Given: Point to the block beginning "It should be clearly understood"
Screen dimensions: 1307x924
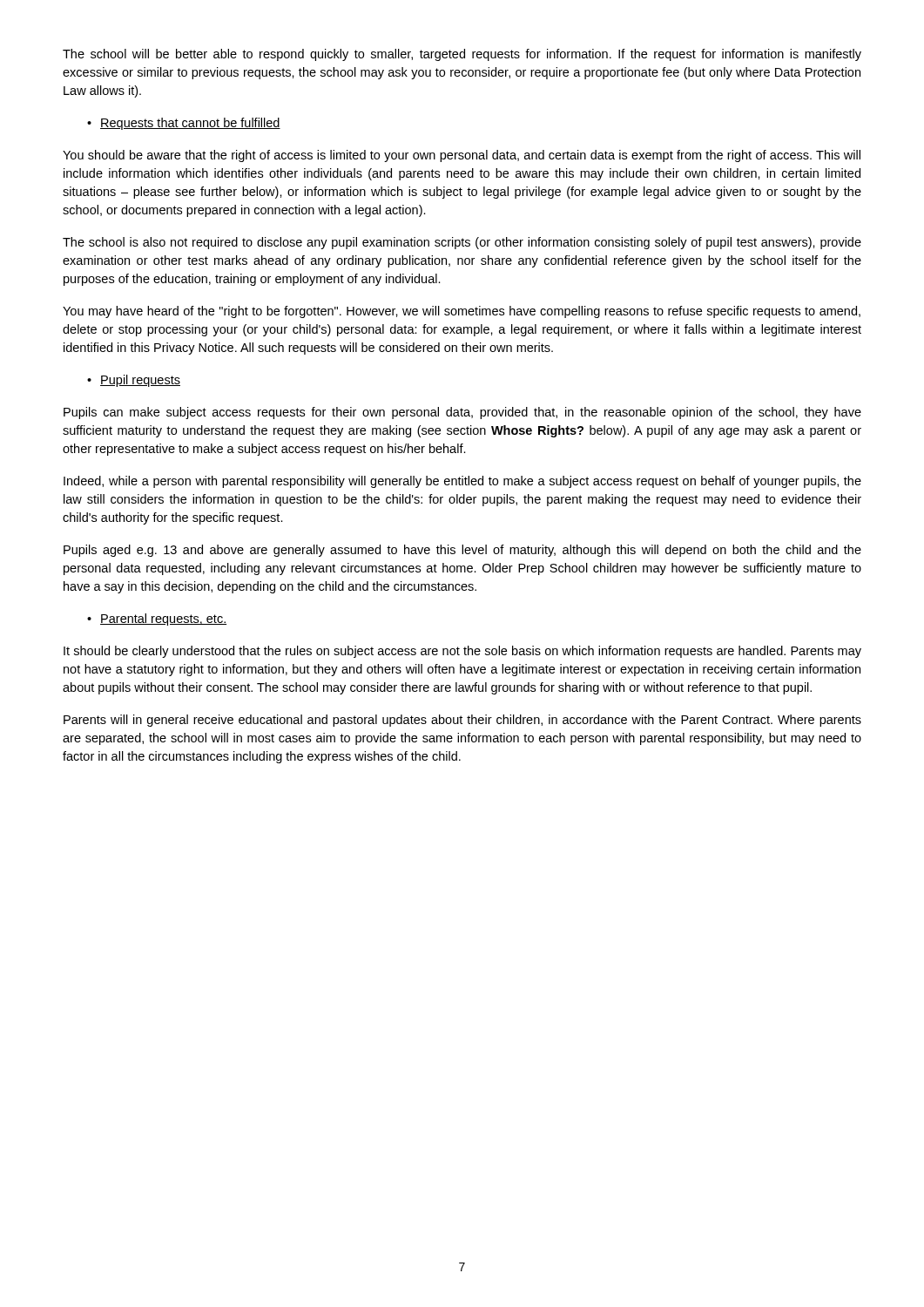Looking at the screenshot, I should coord(462,670).
